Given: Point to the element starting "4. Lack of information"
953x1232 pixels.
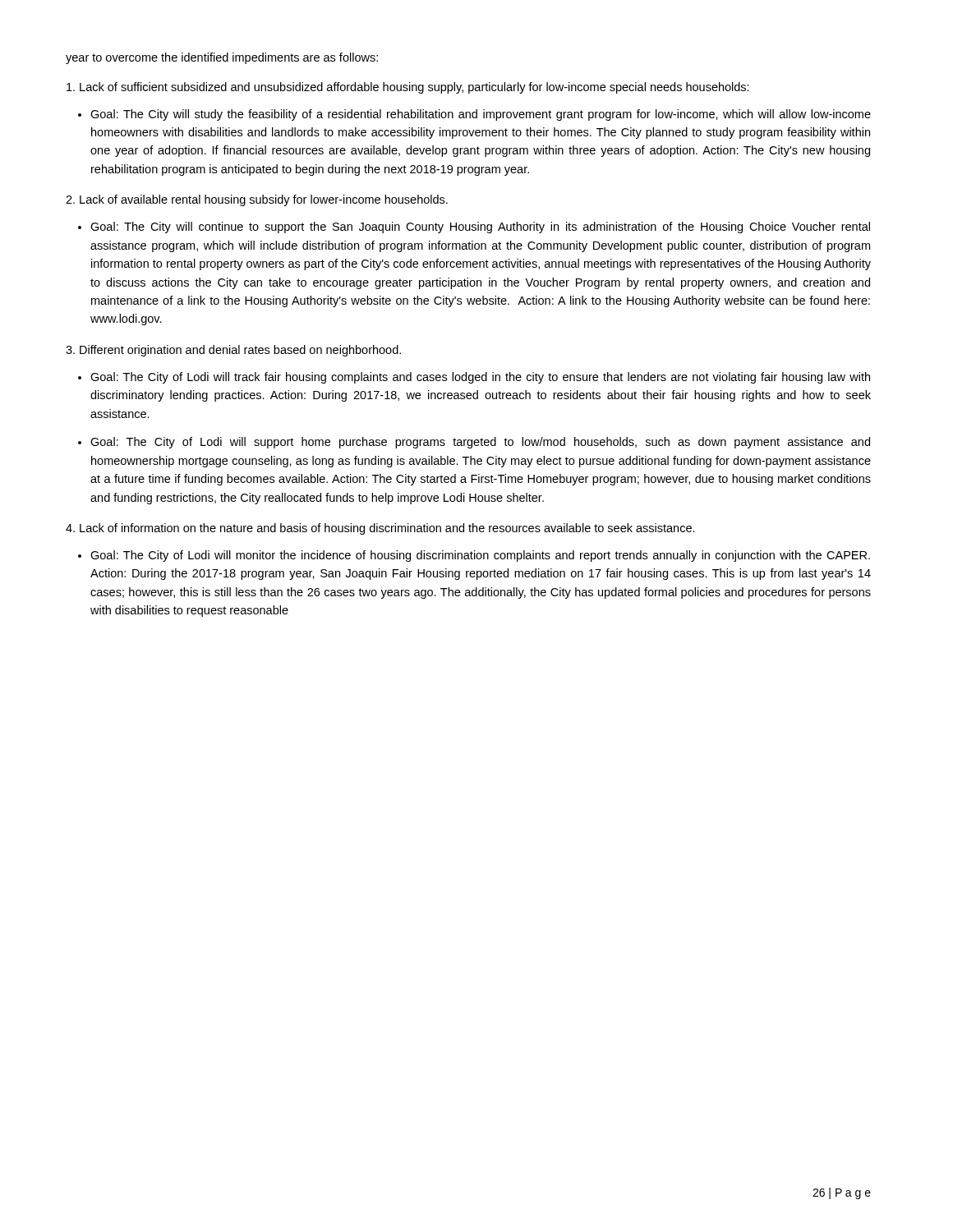Looking at the screenshot, I should (381, 528).
